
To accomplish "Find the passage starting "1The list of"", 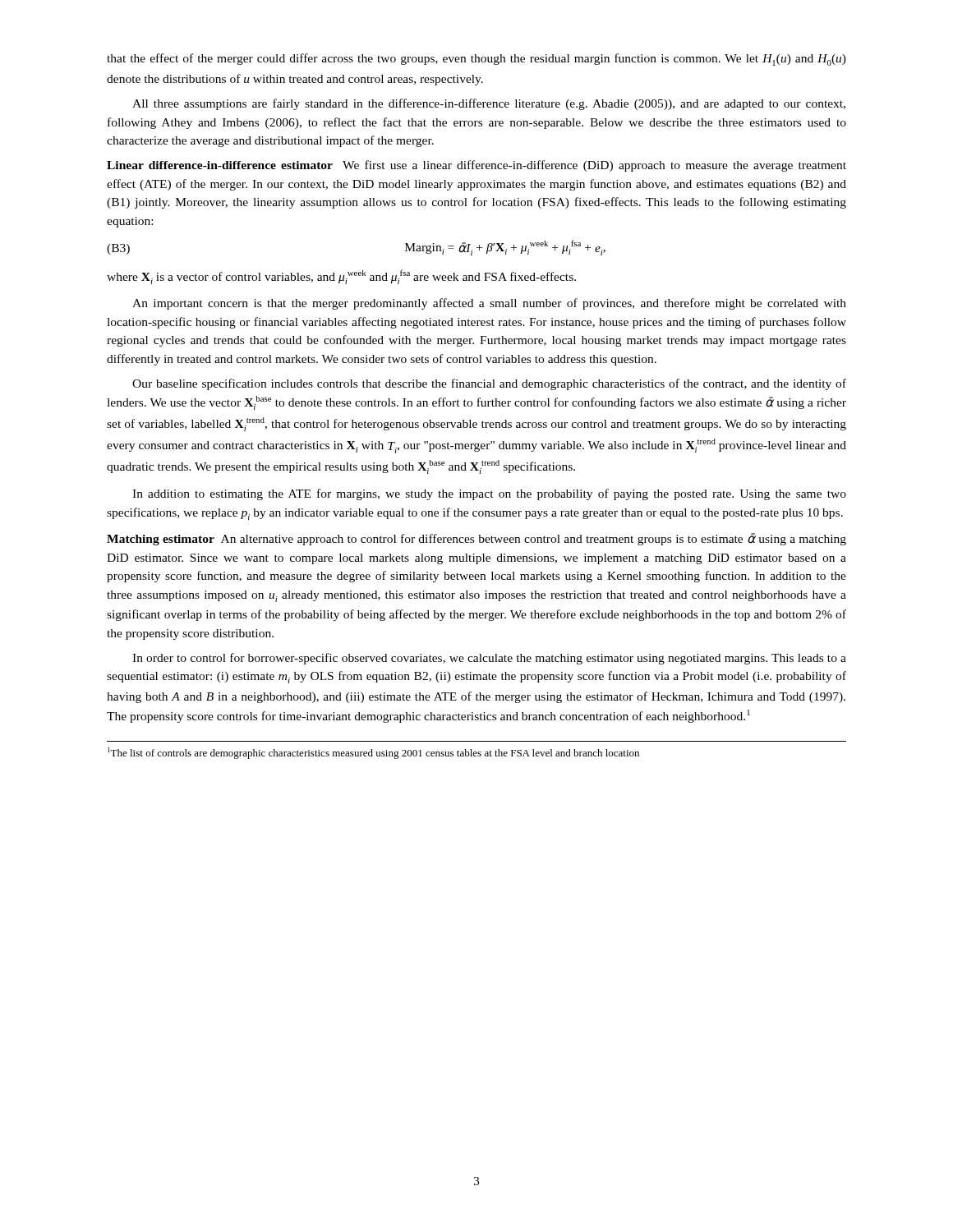I will 476,753.
